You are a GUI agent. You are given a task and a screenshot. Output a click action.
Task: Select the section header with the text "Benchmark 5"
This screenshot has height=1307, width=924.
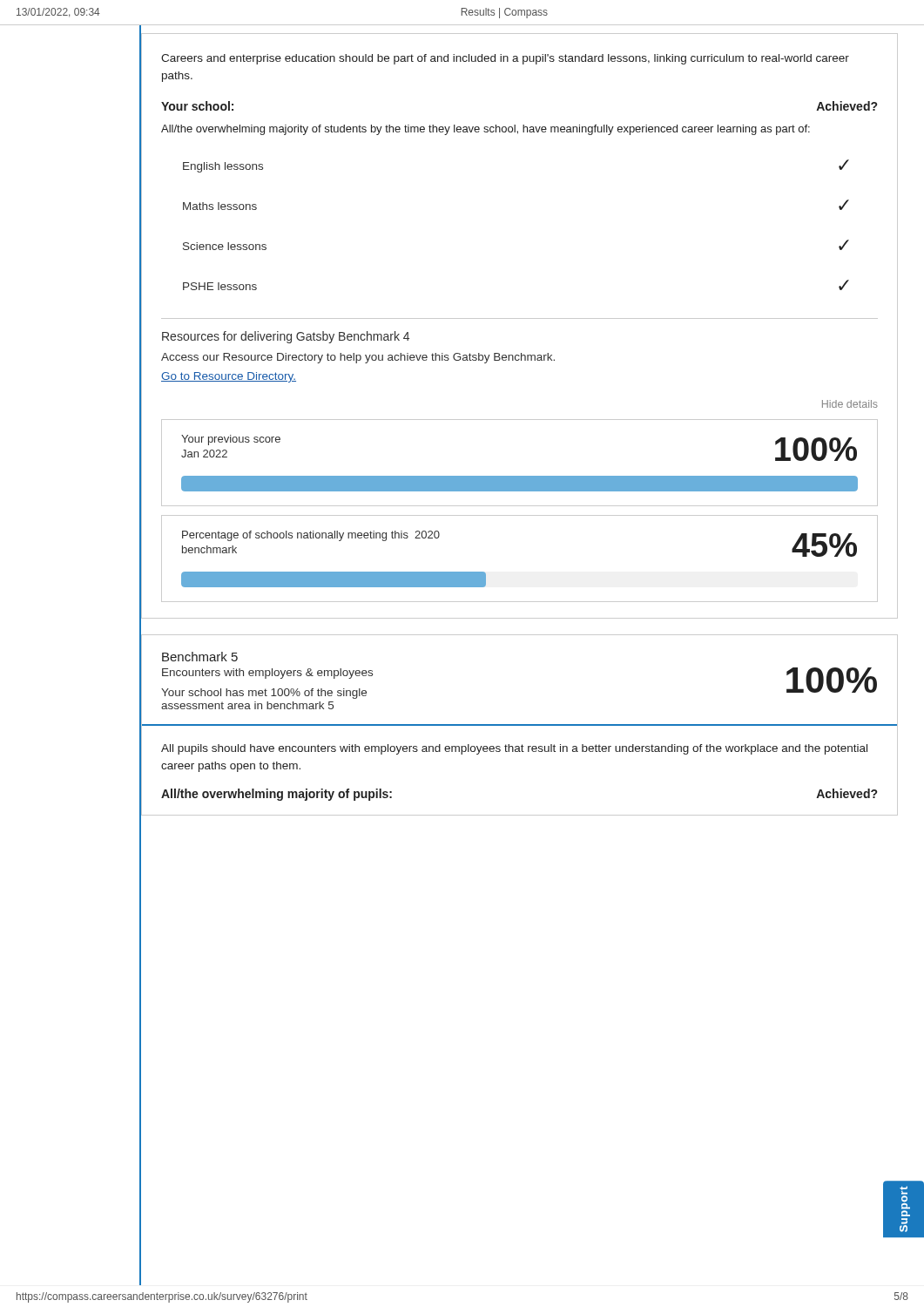point(200,656)
